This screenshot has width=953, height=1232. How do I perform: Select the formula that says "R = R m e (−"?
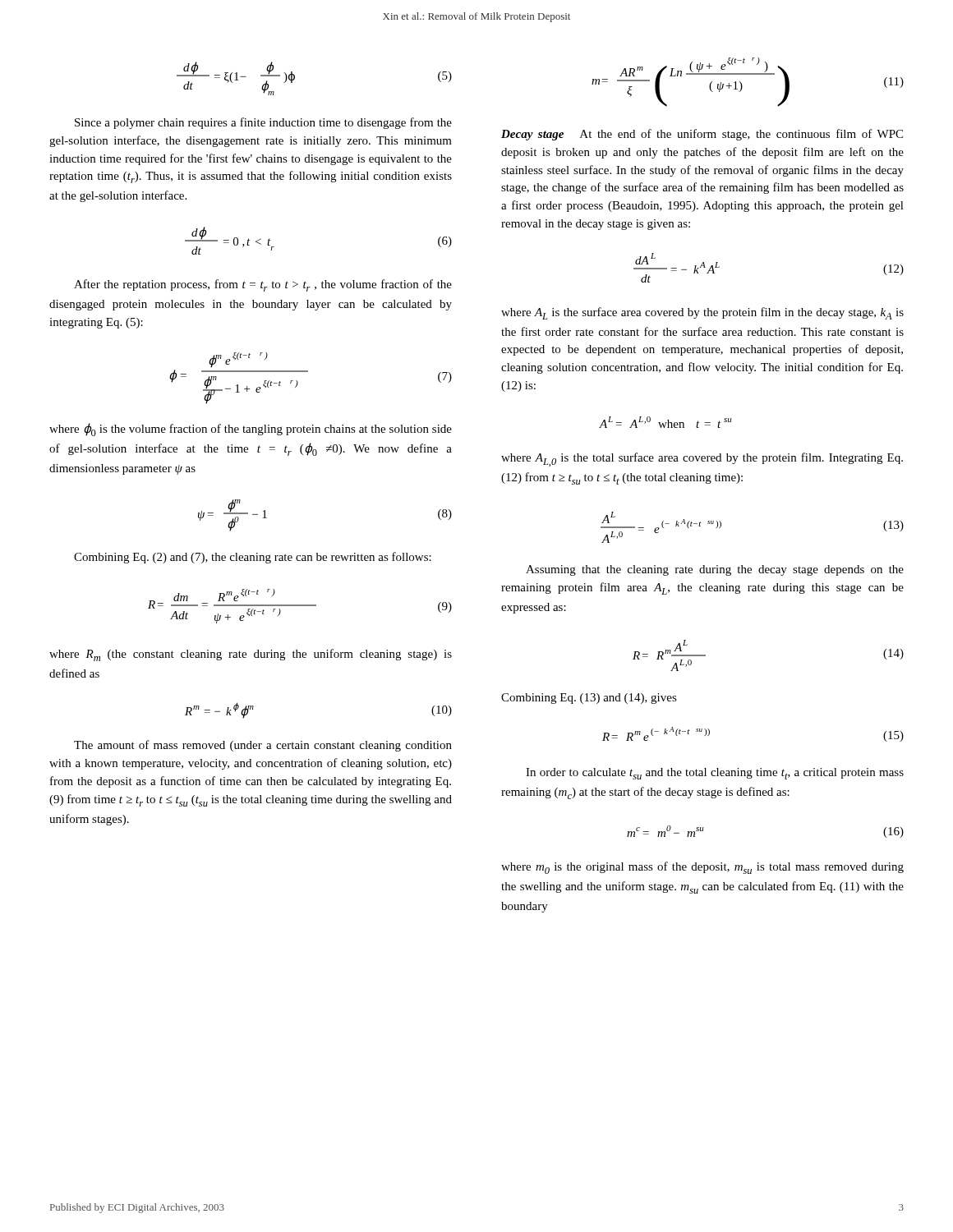click(x=652, y=734)
